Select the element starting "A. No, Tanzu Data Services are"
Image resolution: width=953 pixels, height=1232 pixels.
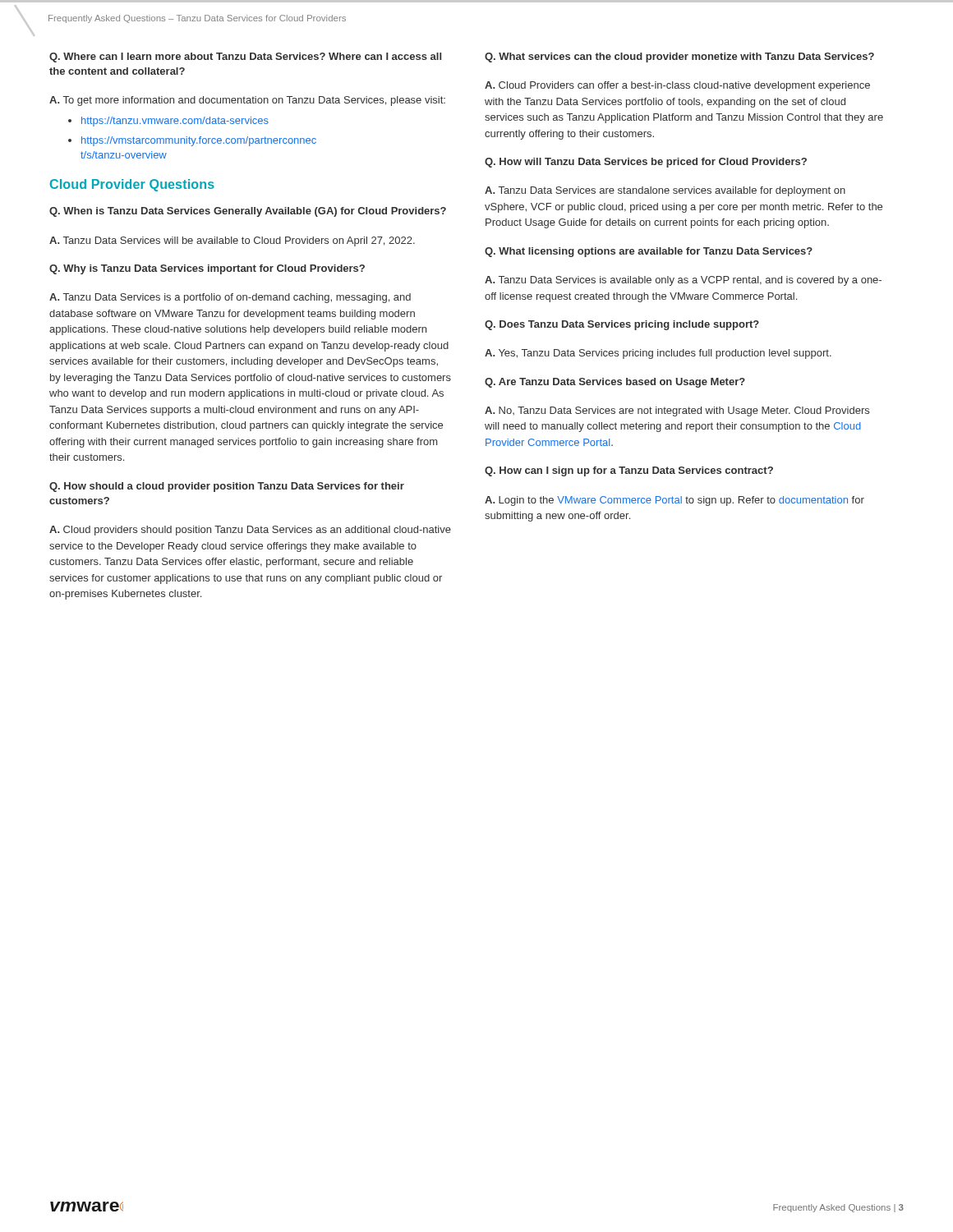click(686, 426)
